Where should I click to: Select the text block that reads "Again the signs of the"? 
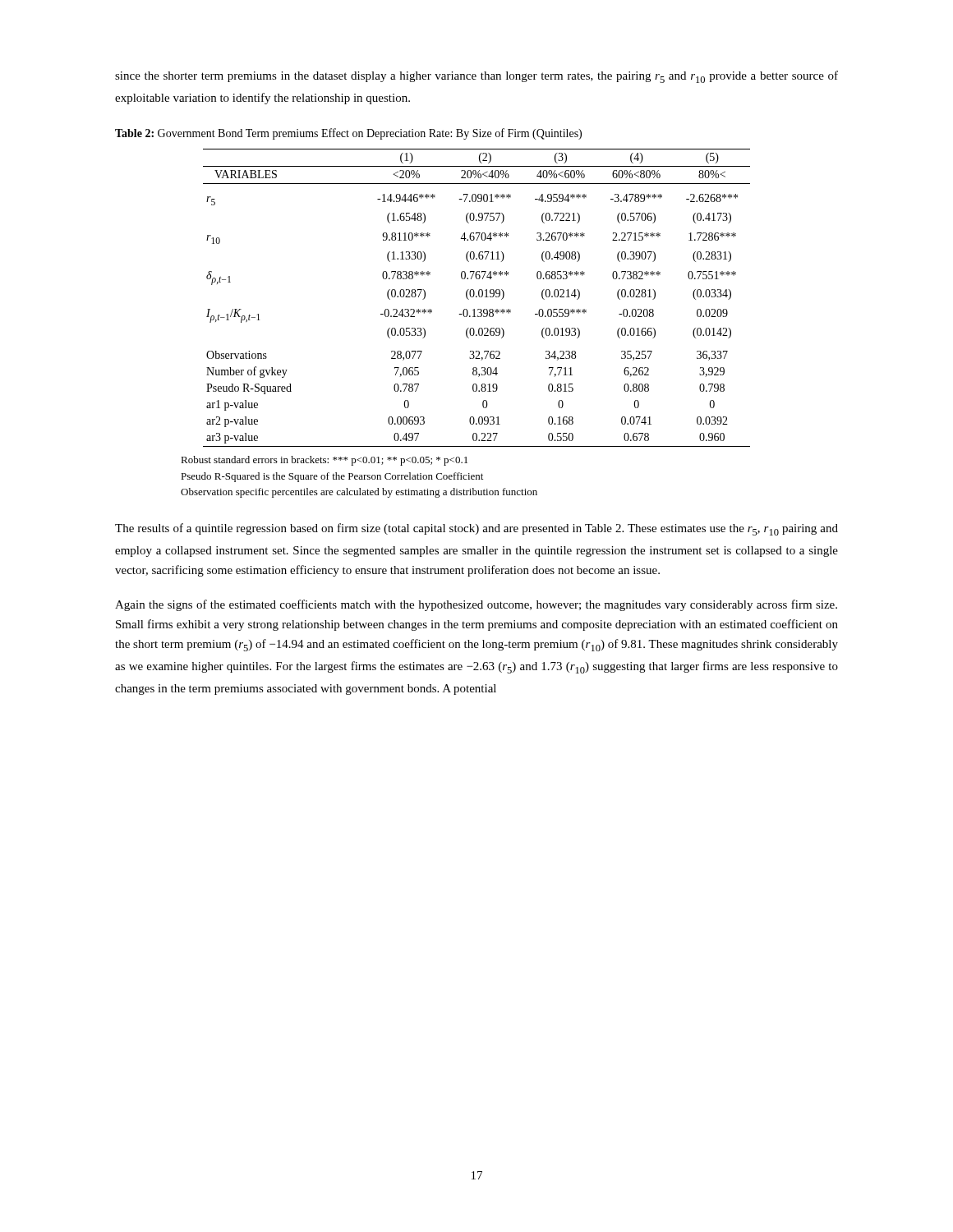(x=476, y=646)
